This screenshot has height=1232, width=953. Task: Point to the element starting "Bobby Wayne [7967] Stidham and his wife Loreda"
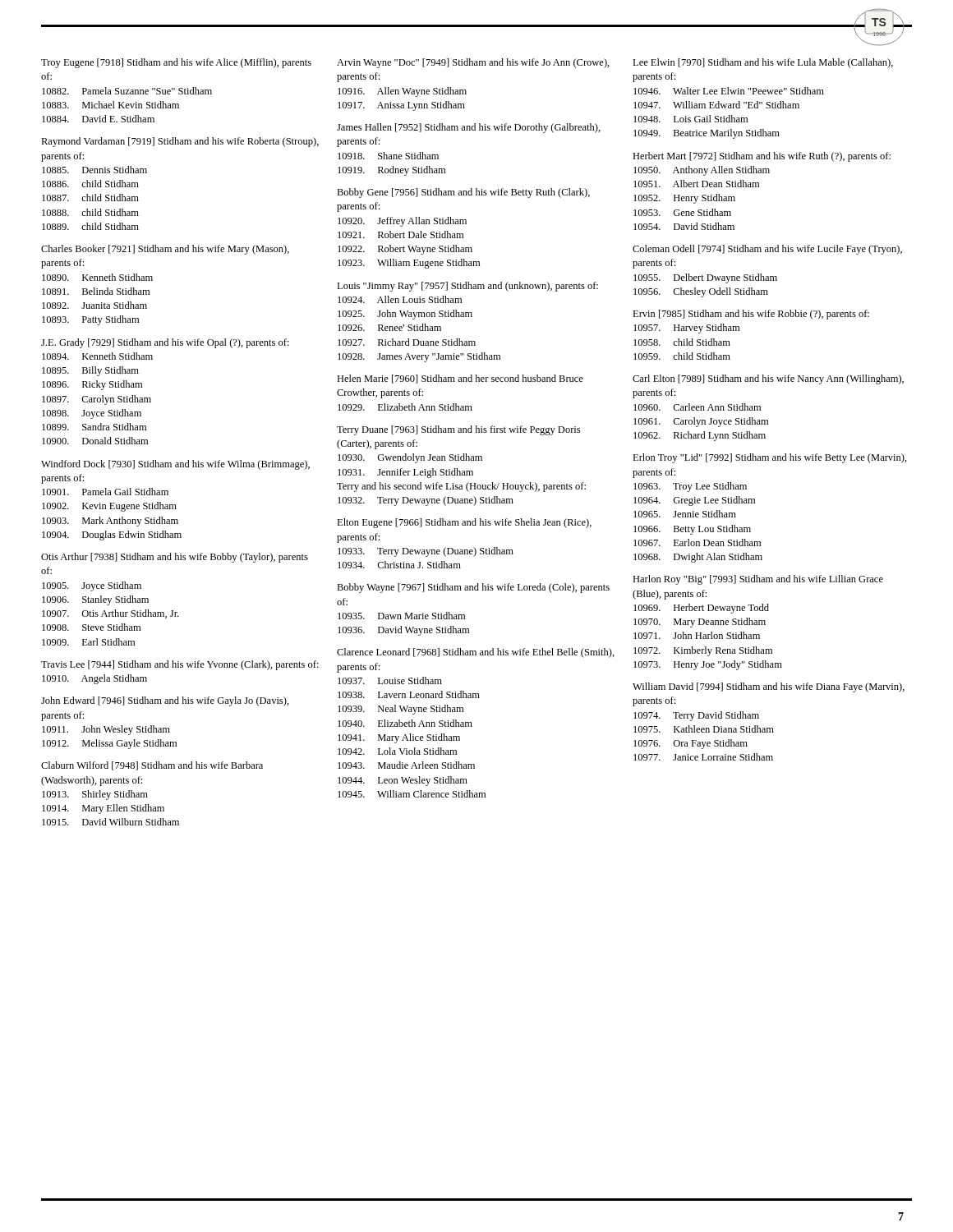tap(473, 588)
